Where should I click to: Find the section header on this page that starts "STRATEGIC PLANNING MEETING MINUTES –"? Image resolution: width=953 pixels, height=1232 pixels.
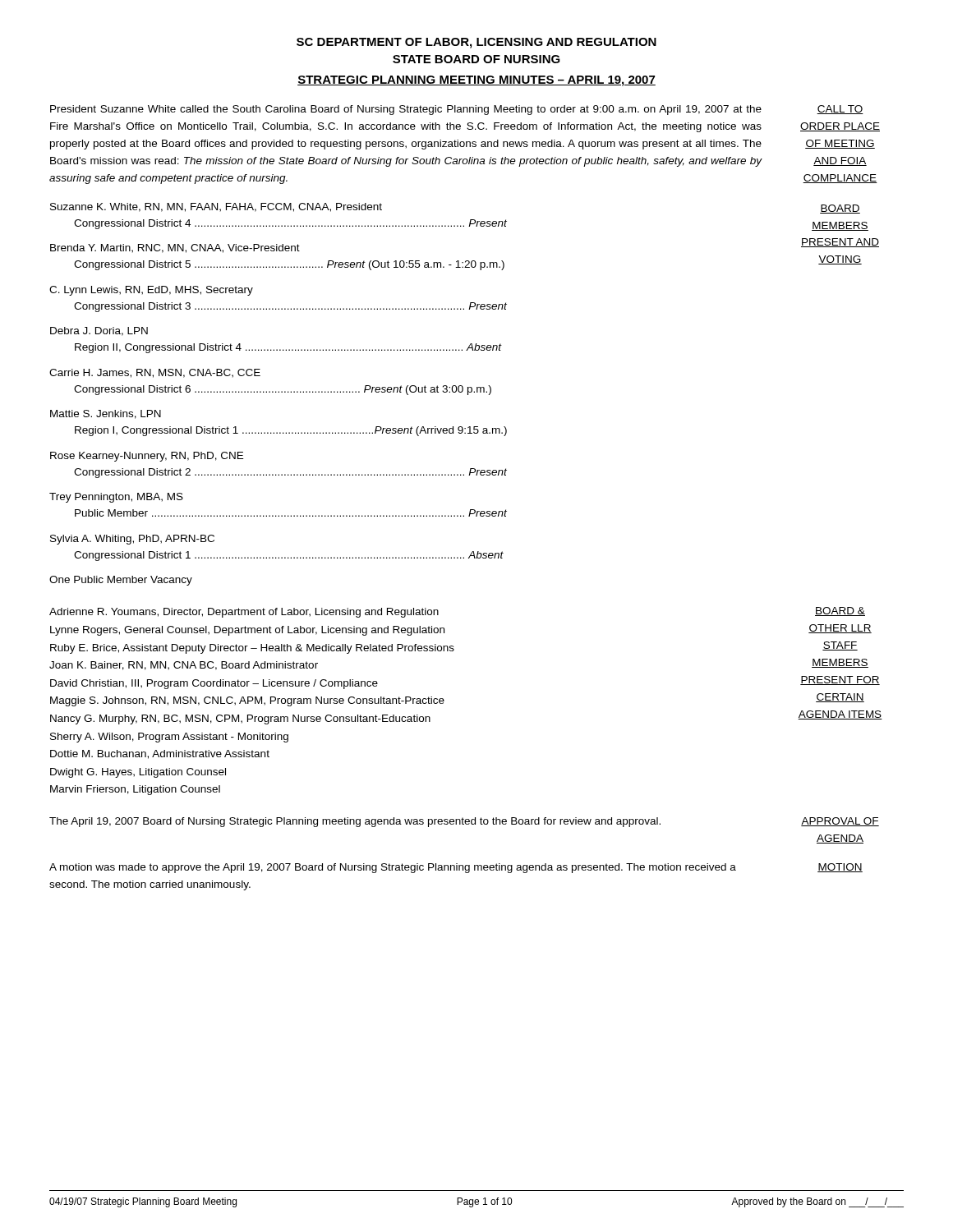(x=476, y=79)
